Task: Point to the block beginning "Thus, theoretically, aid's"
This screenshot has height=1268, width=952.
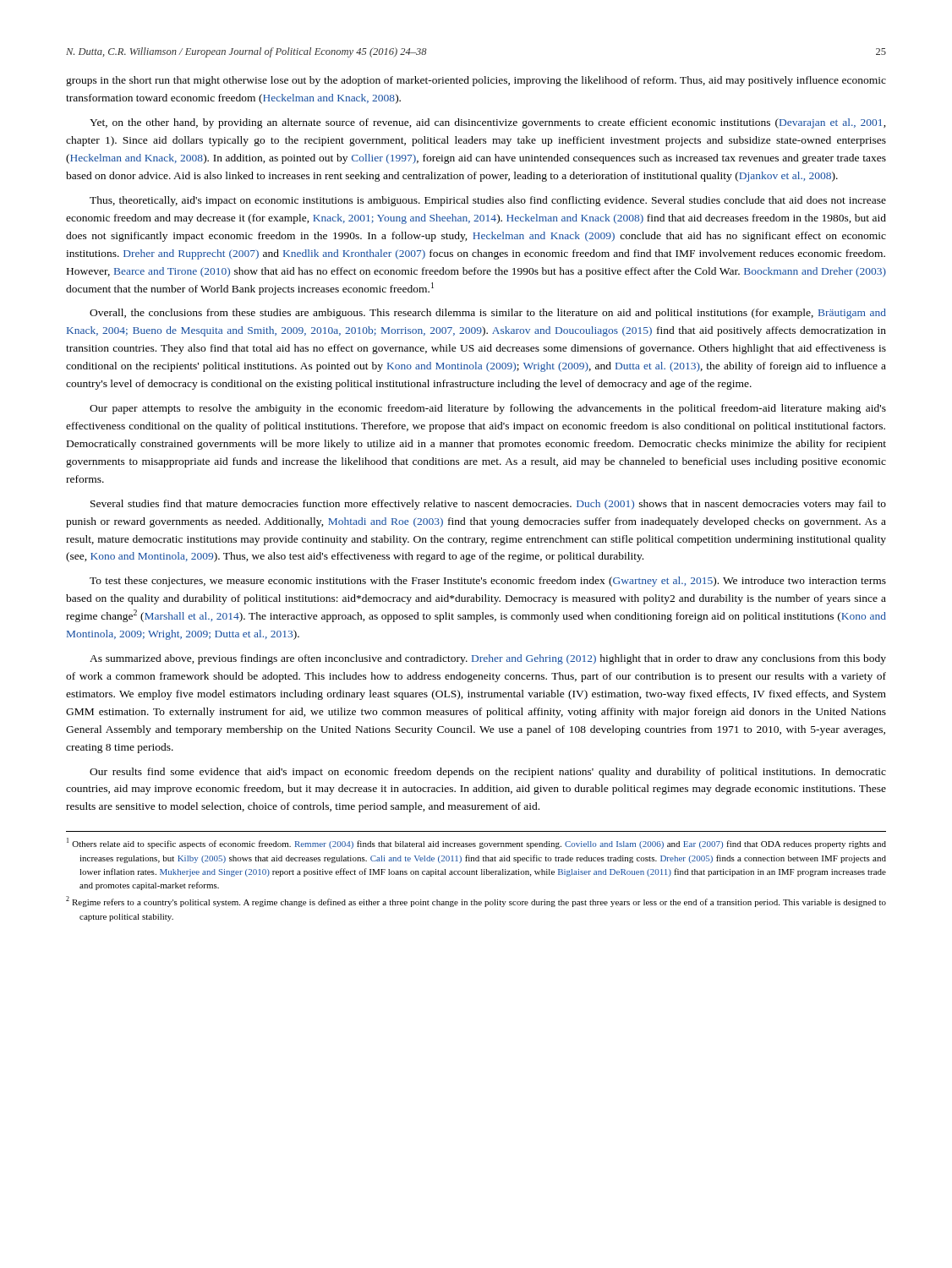Action: pyautogui.click(x=476, y=245)
